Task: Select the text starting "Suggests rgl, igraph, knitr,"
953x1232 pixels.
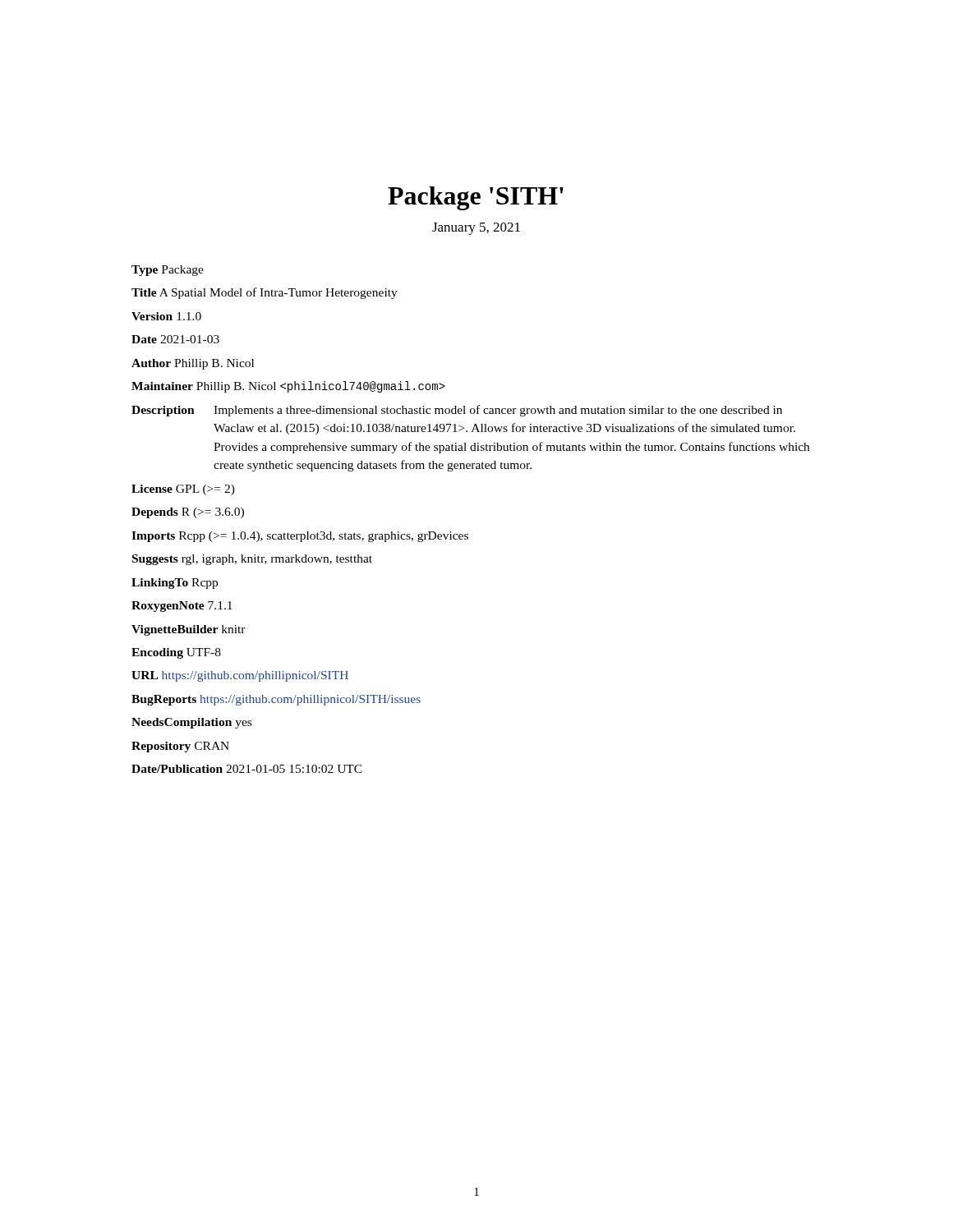Action: [252, 558]
